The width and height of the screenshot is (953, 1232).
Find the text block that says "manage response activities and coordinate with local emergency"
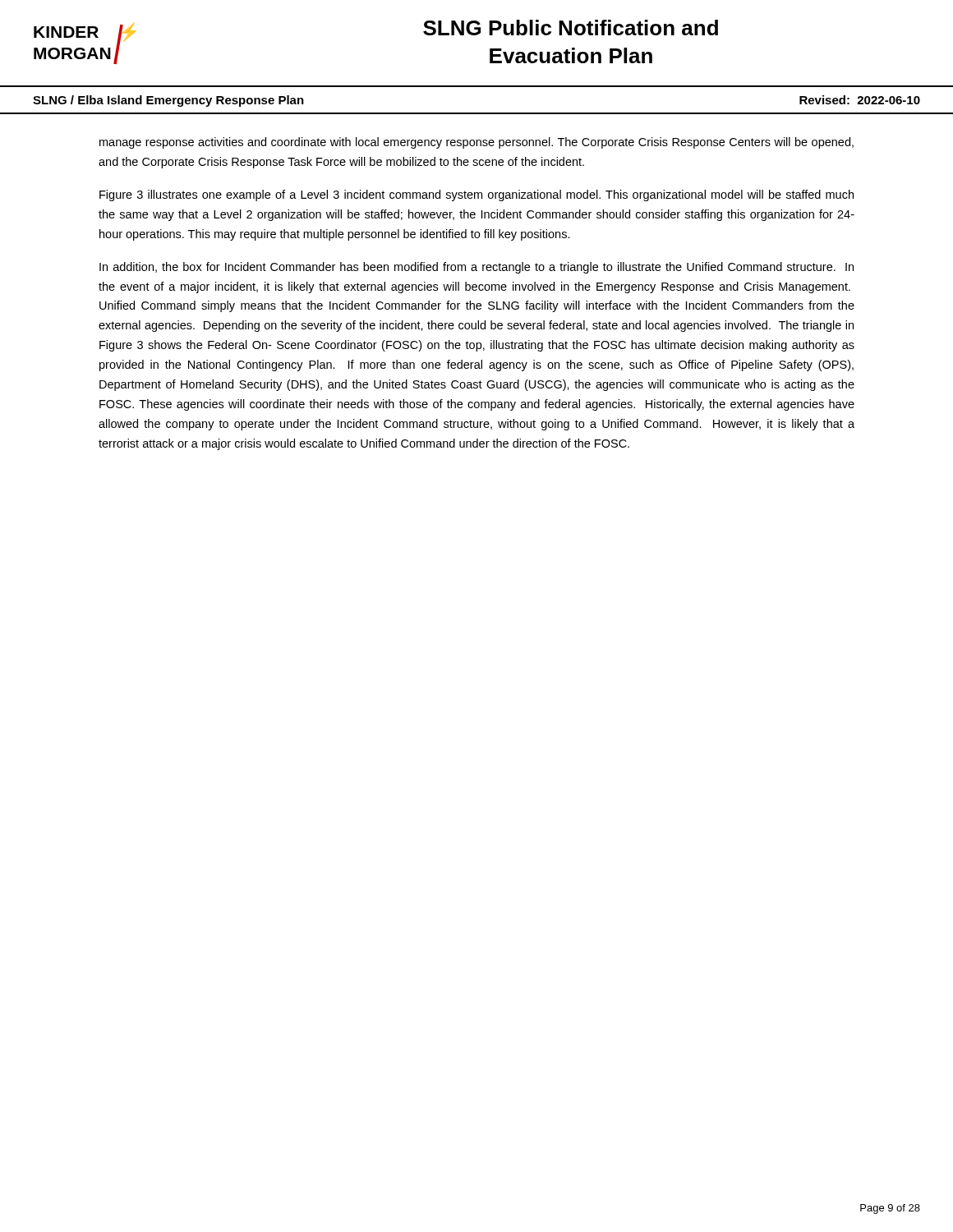476,152
